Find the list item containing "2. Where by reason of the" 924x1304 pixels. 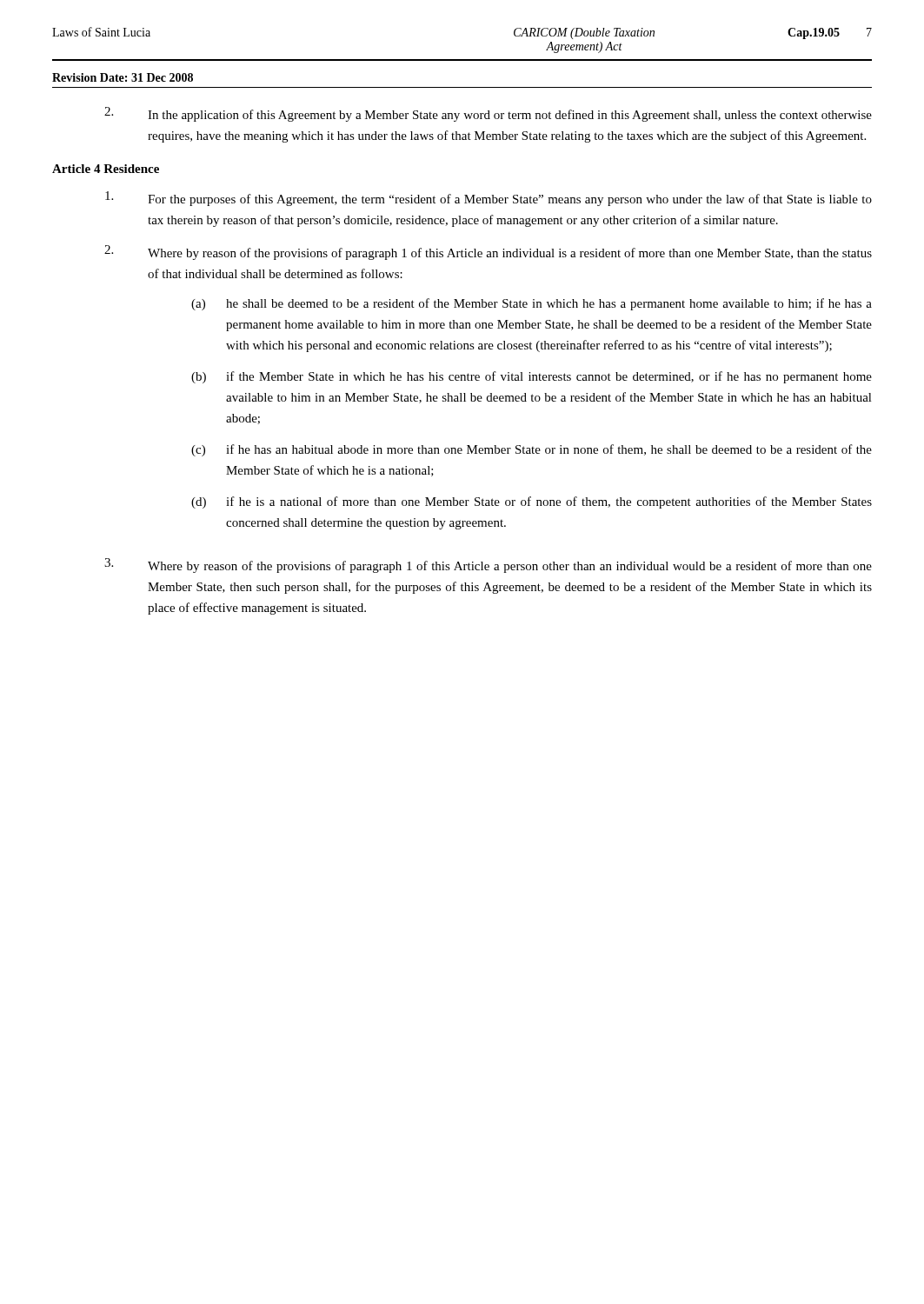pyautogui.click(x=488, y=393)
